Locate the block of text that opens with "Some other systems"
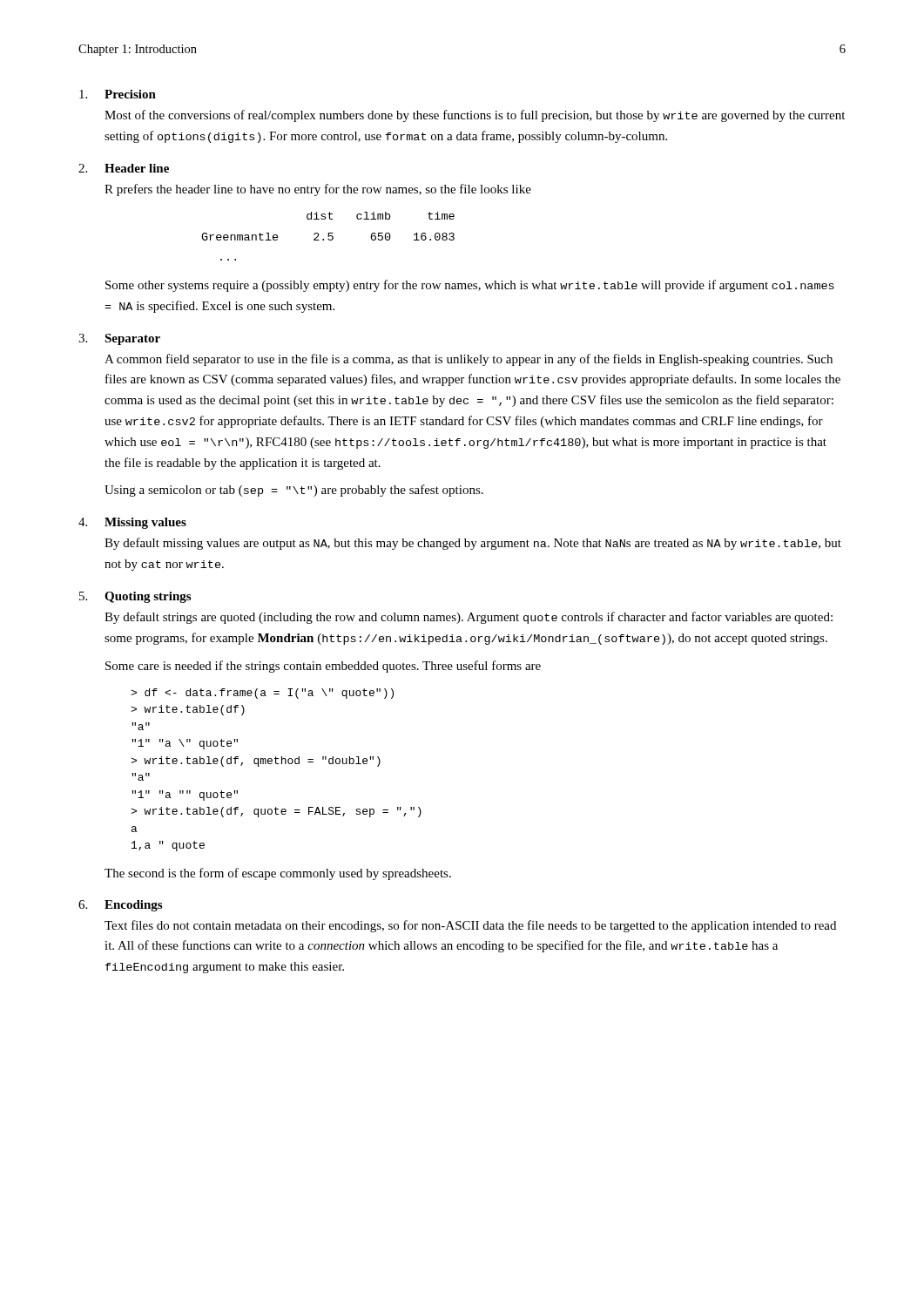Image resolution: width=924 pixels, height=1307 pixels. click(x=470, y=296)
